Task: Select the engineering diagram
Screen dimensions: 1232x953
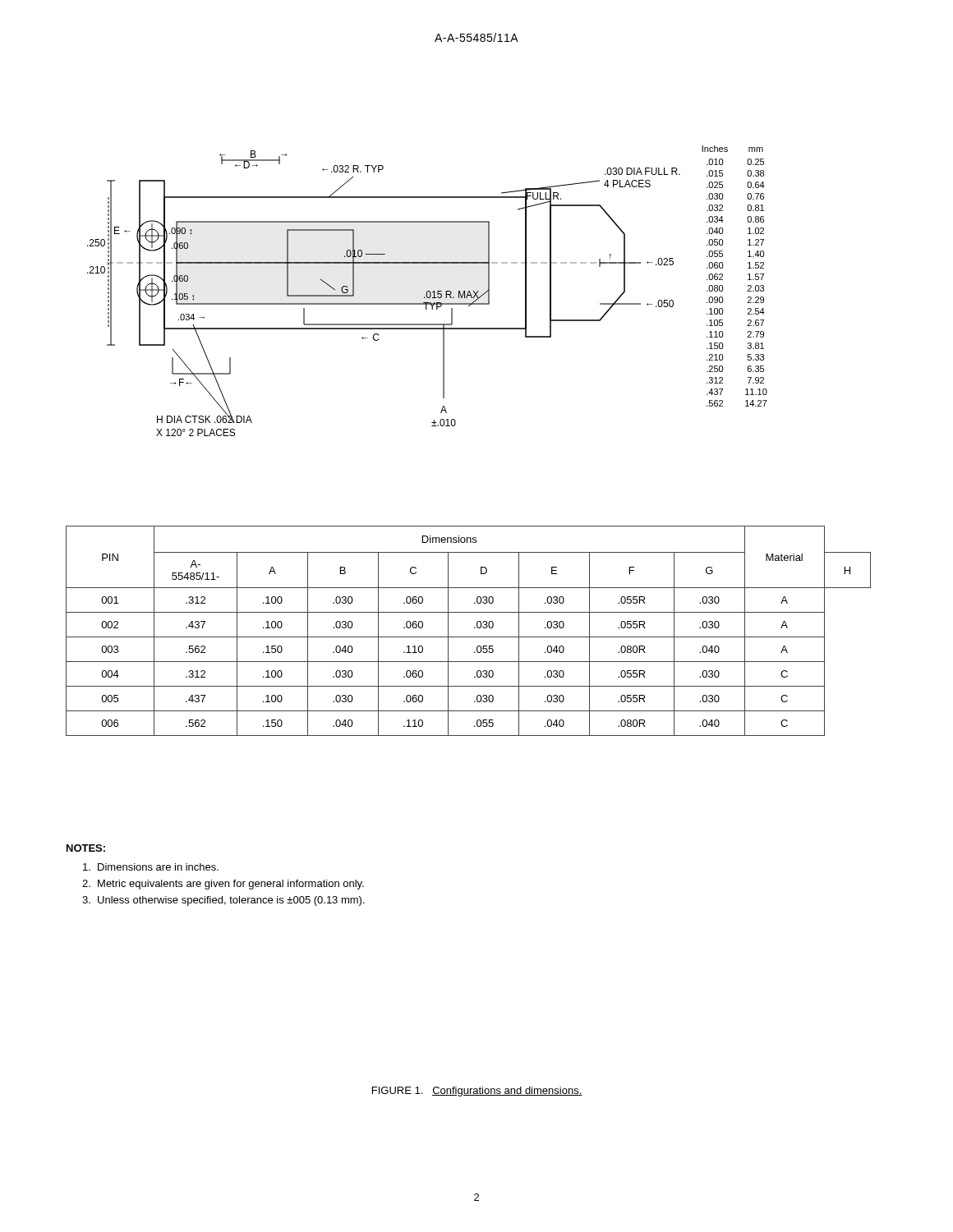Action: click(x=476, y=267)
